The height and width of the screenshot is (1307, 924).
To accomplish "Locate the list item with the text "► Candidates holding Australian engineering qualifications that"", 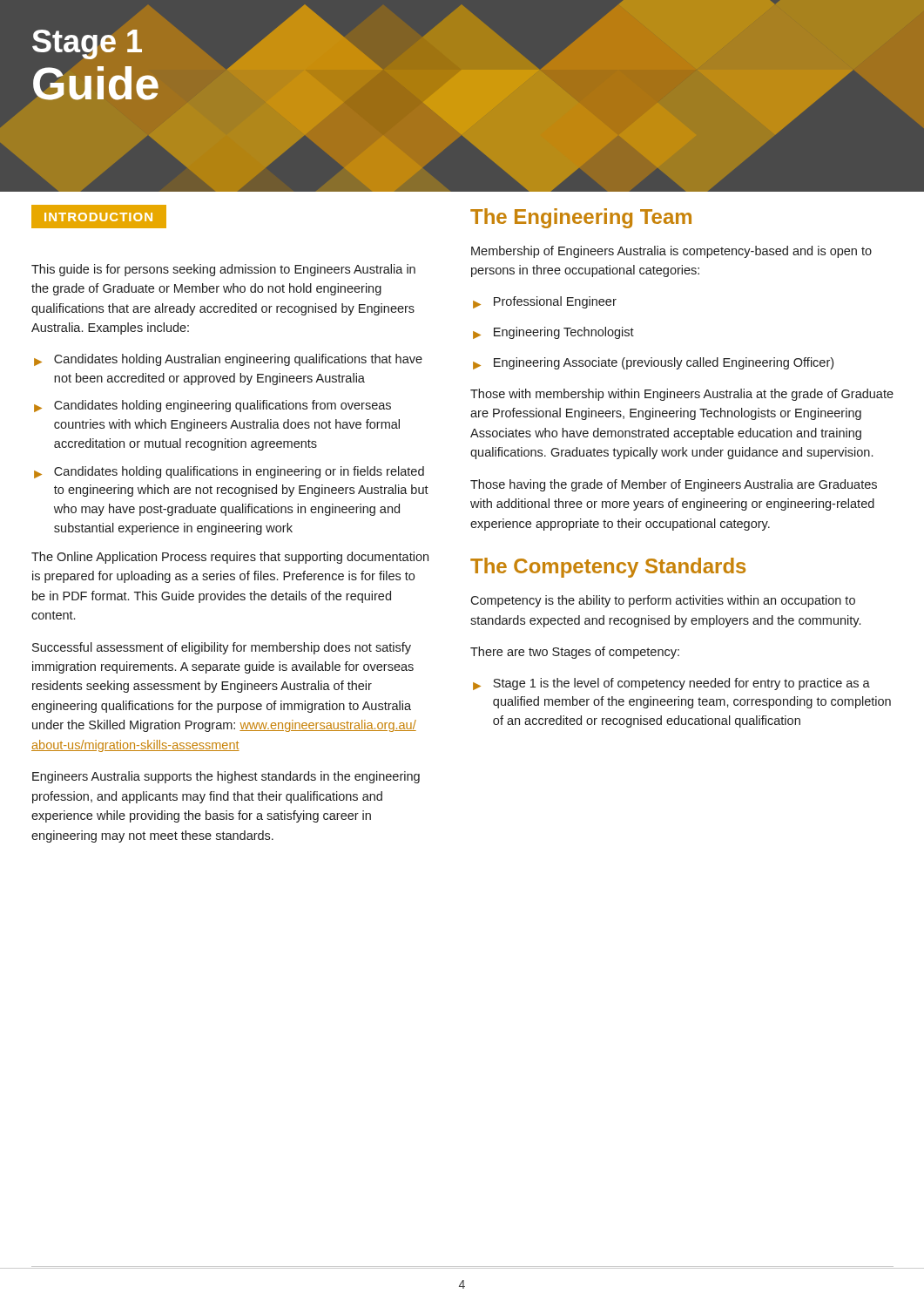I will pyautogui.click(x=232, y=369).
